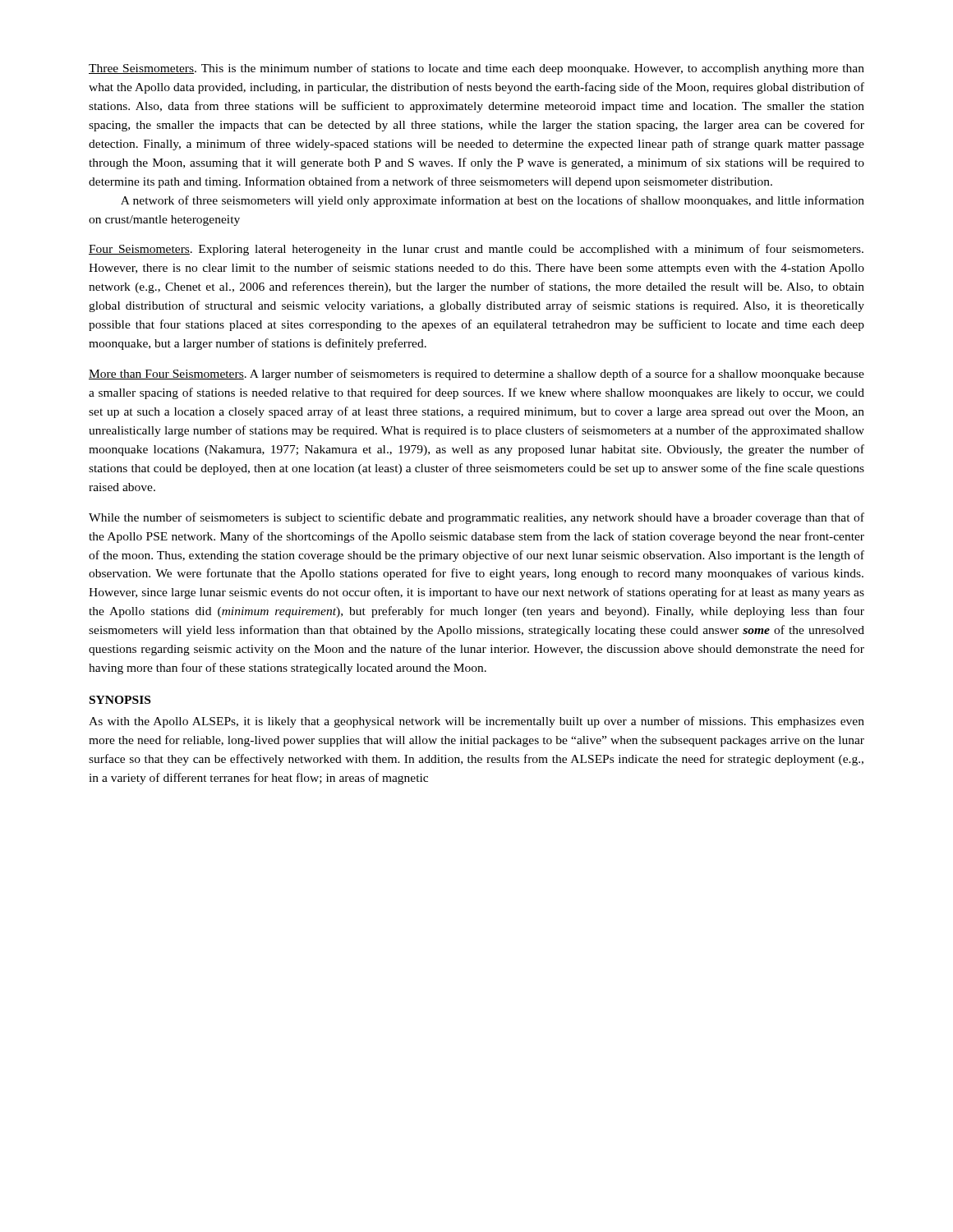Point to the text starting "While the number"
This screenshot has width=953, height=1232.
[476, 592]
